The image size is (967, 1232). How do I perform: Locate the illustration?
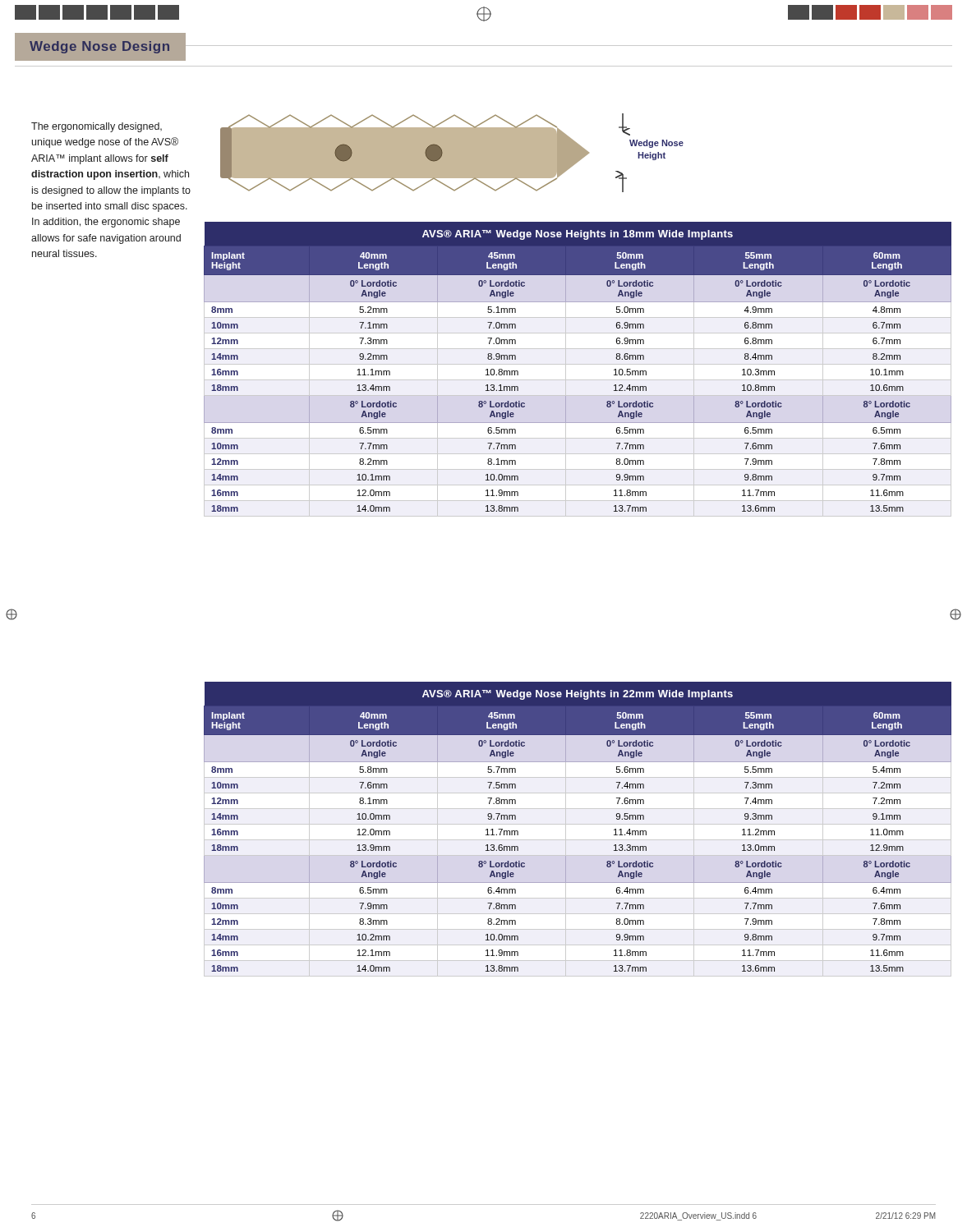450,154
